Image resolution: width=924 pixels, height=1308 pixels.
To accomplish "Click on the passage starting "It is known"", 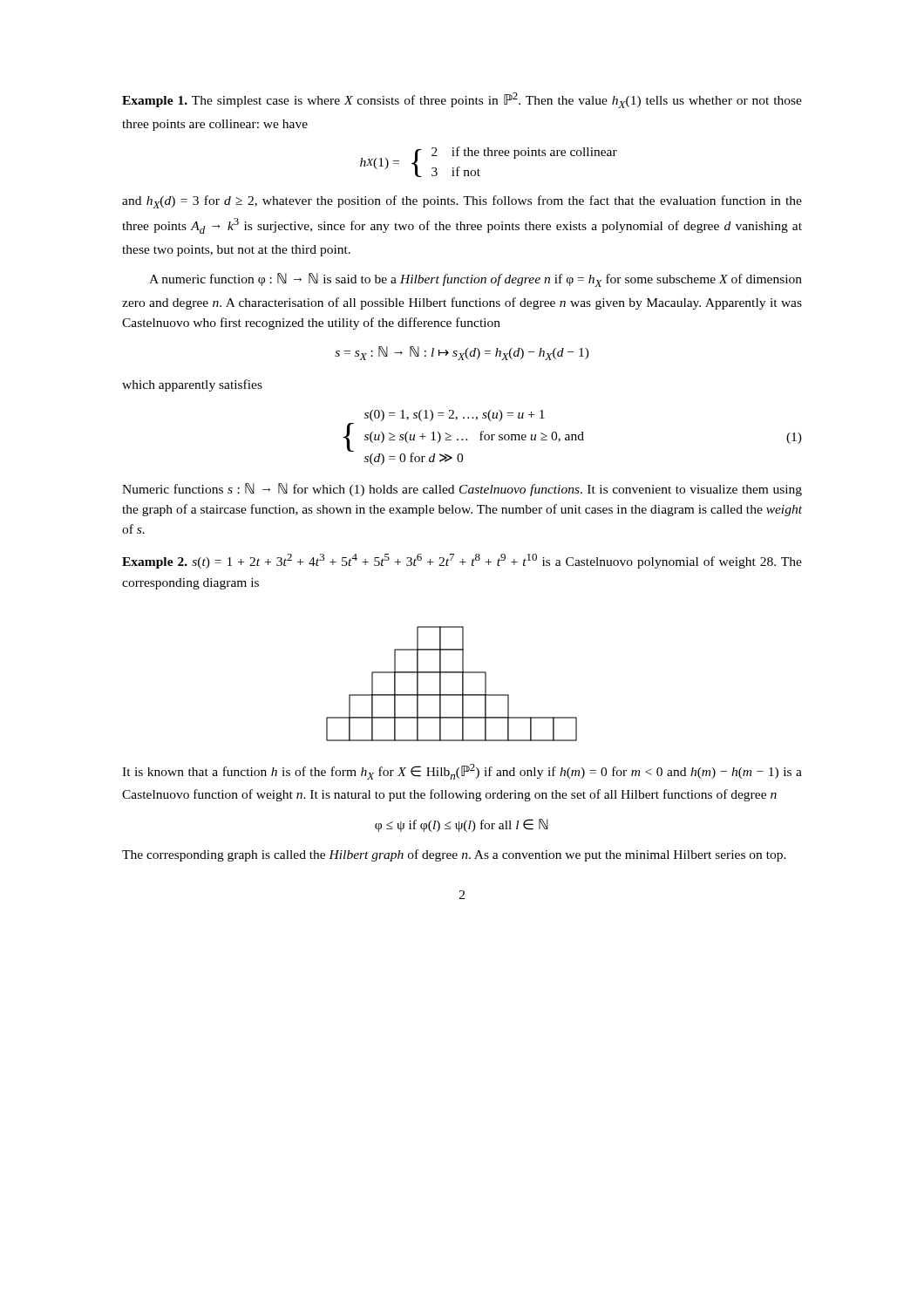I will 462,781.
